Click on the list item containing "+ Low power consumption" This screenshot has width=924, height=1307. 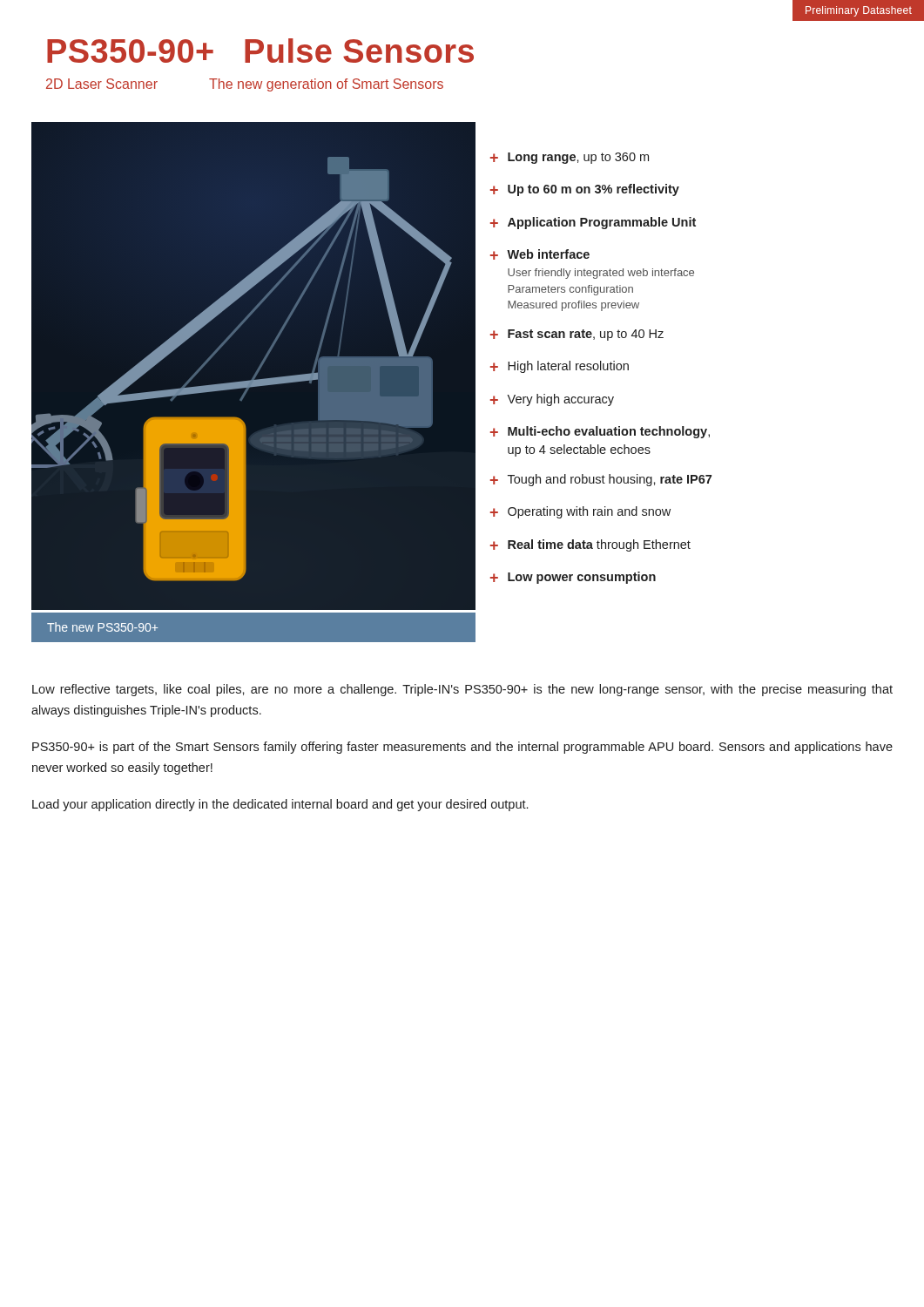(x=573, y=578)
